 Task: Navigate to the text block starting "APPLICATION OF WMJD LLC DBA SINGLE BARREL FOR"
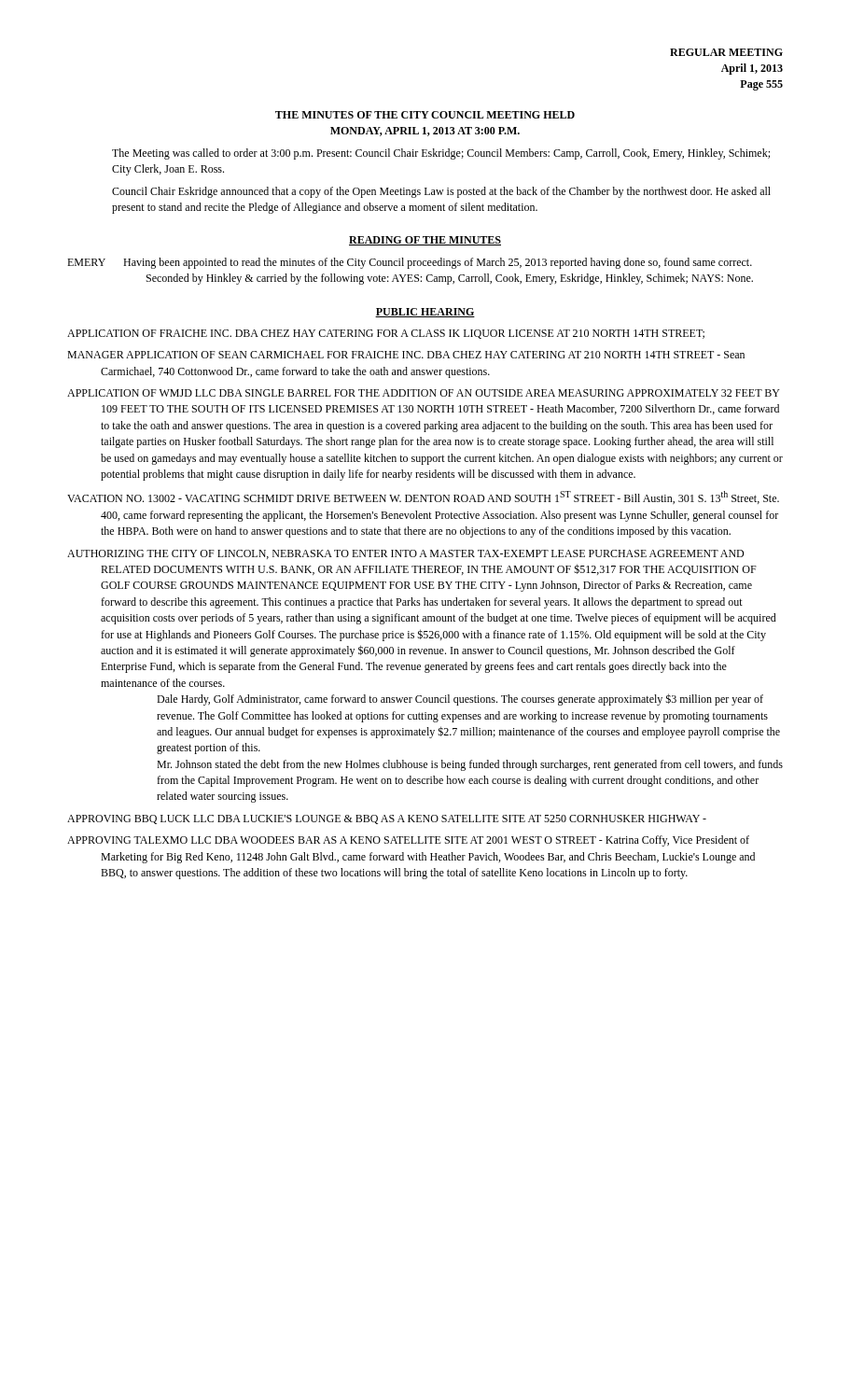click(x=425, y=434)
